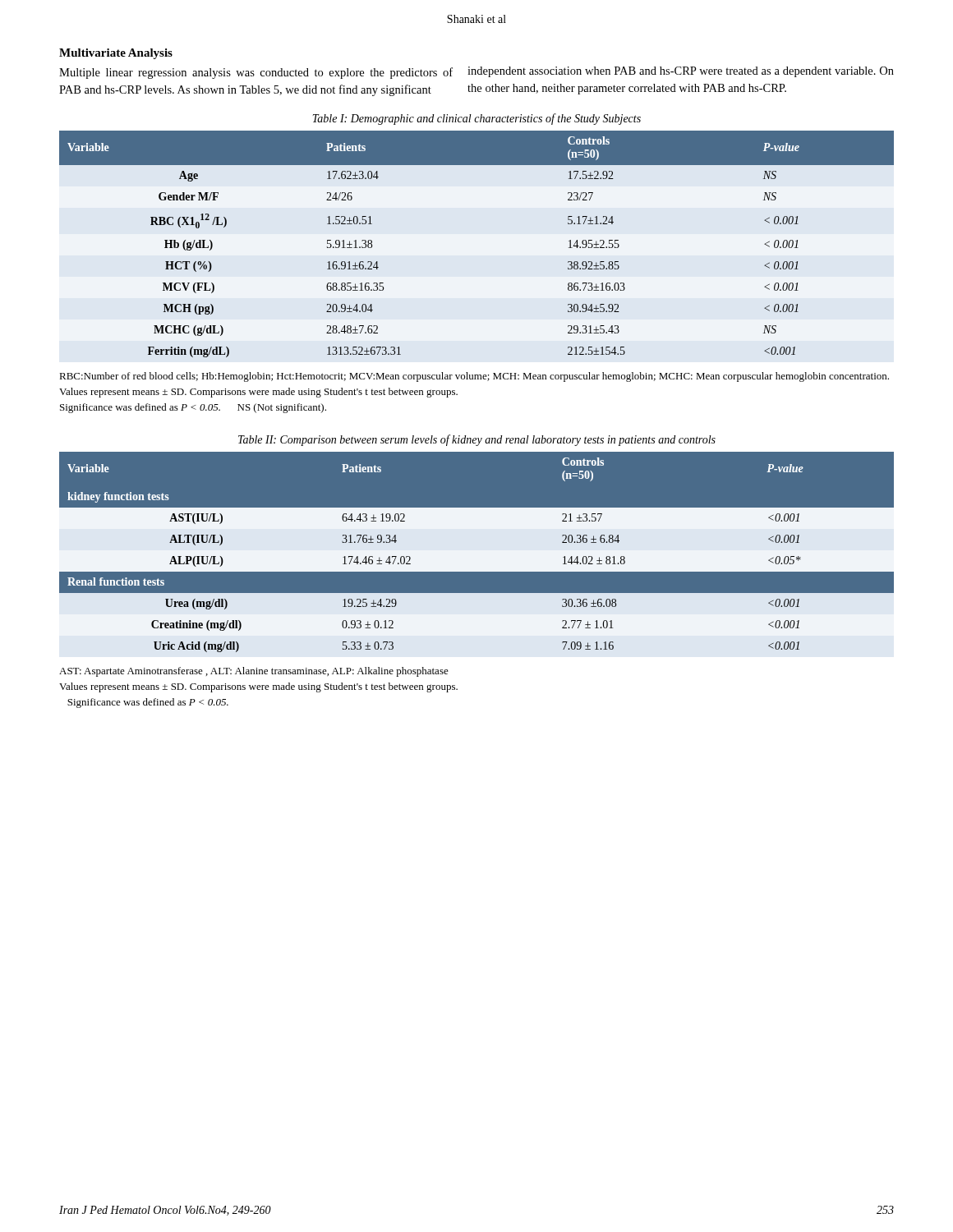Click on the passage starting "Table II: Comparison"
The height and width of the screenshot is (1232, 953).
coord(476,440)
